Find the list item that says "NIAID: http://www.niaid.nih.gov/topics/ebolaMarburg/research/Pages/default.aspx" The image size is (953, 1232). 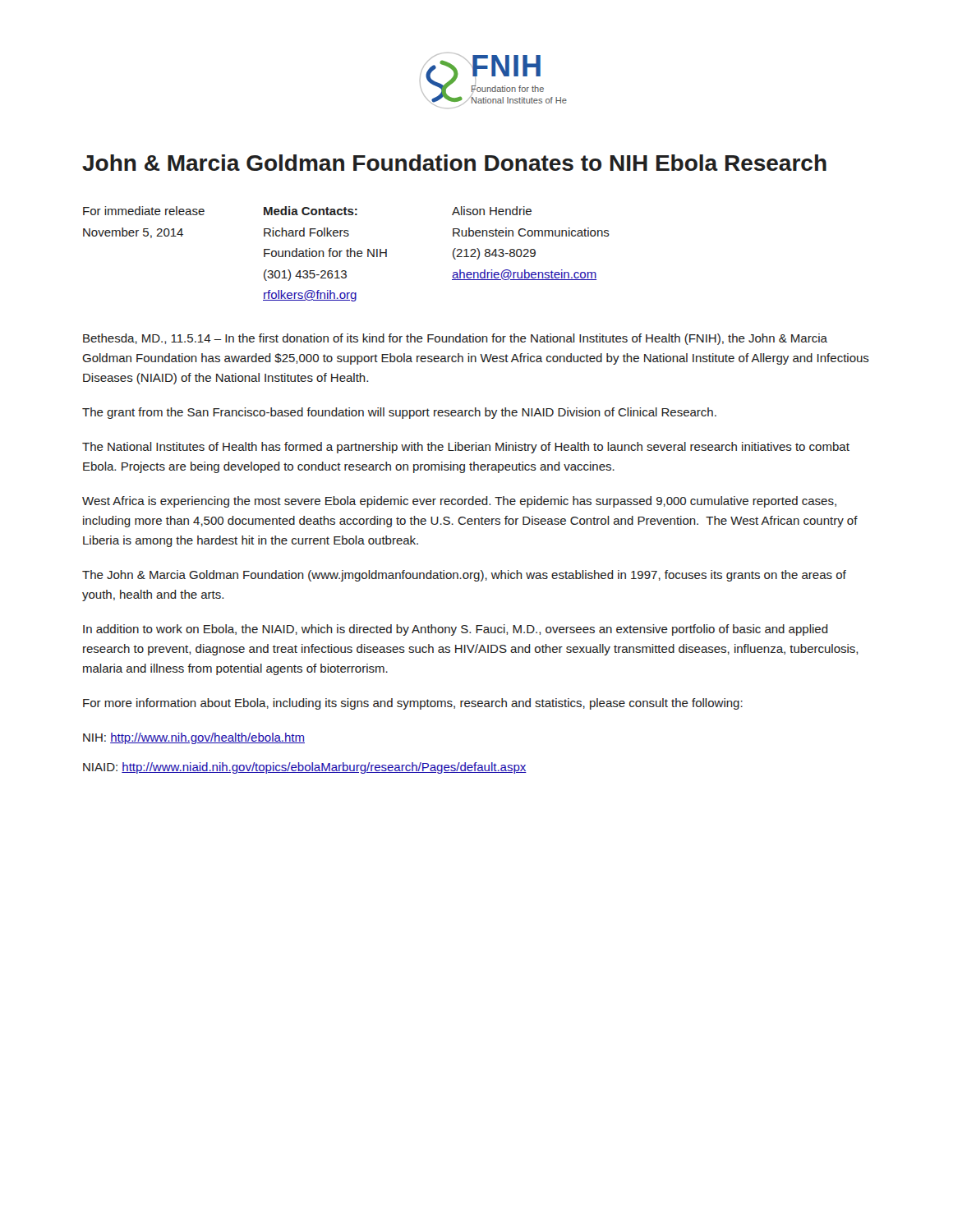point(304,766)
